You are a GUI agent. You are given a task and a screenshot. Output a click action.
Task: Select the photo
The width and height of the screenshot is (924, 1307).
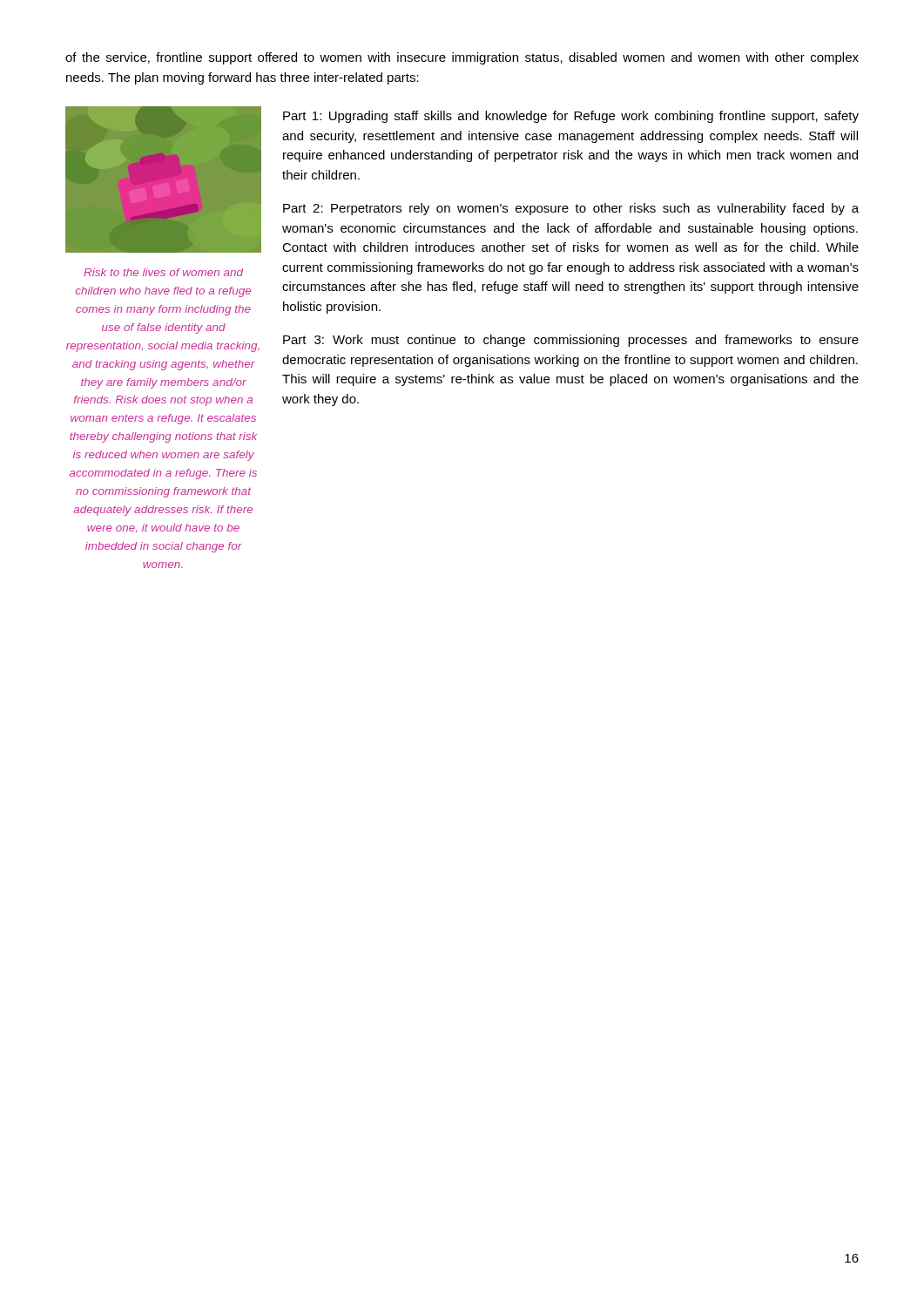pyautogui.click(x=163, y=181)
